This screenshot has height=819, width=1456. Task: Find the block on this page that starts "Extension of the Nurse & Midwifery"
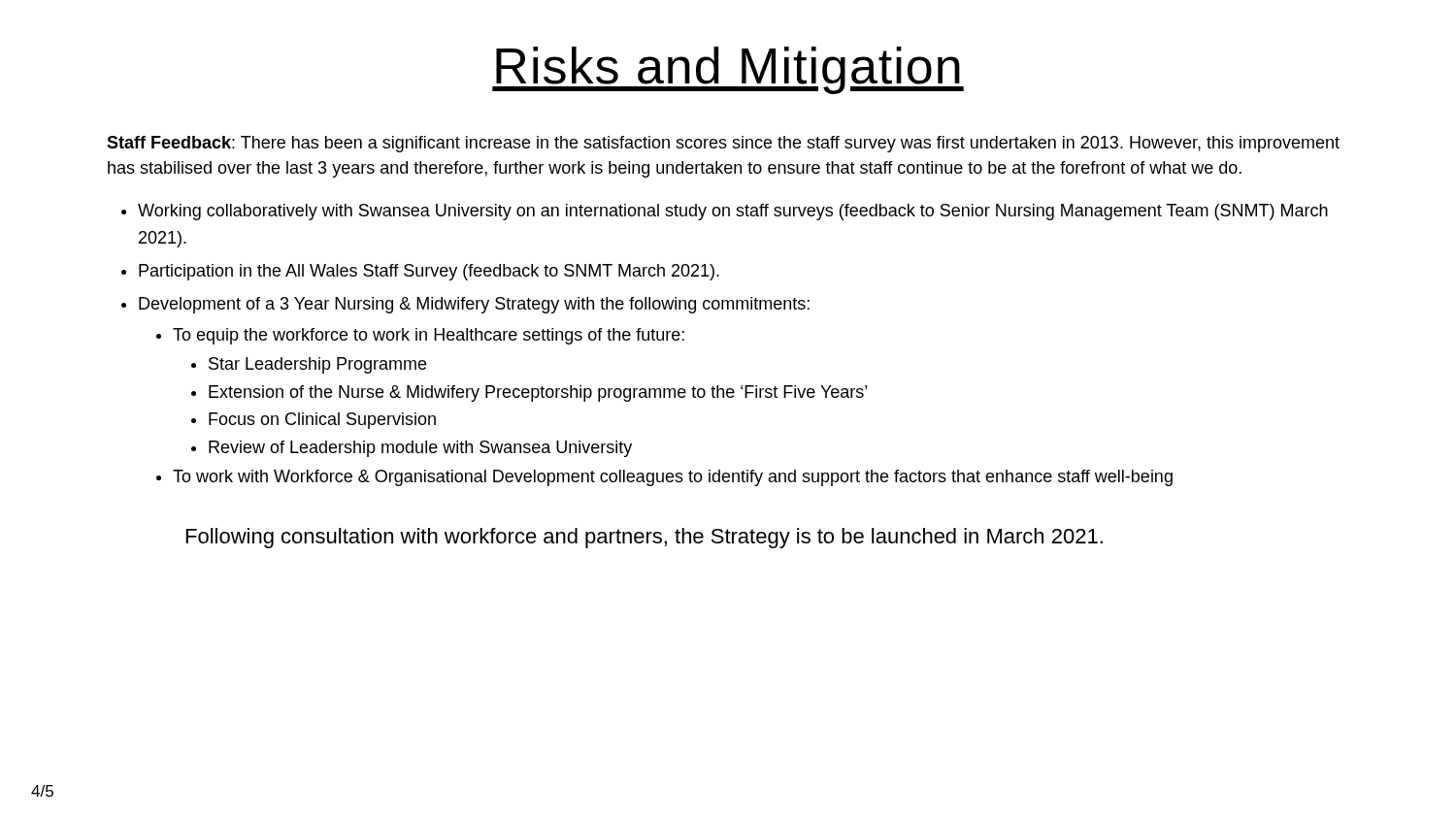coord(538,392)
